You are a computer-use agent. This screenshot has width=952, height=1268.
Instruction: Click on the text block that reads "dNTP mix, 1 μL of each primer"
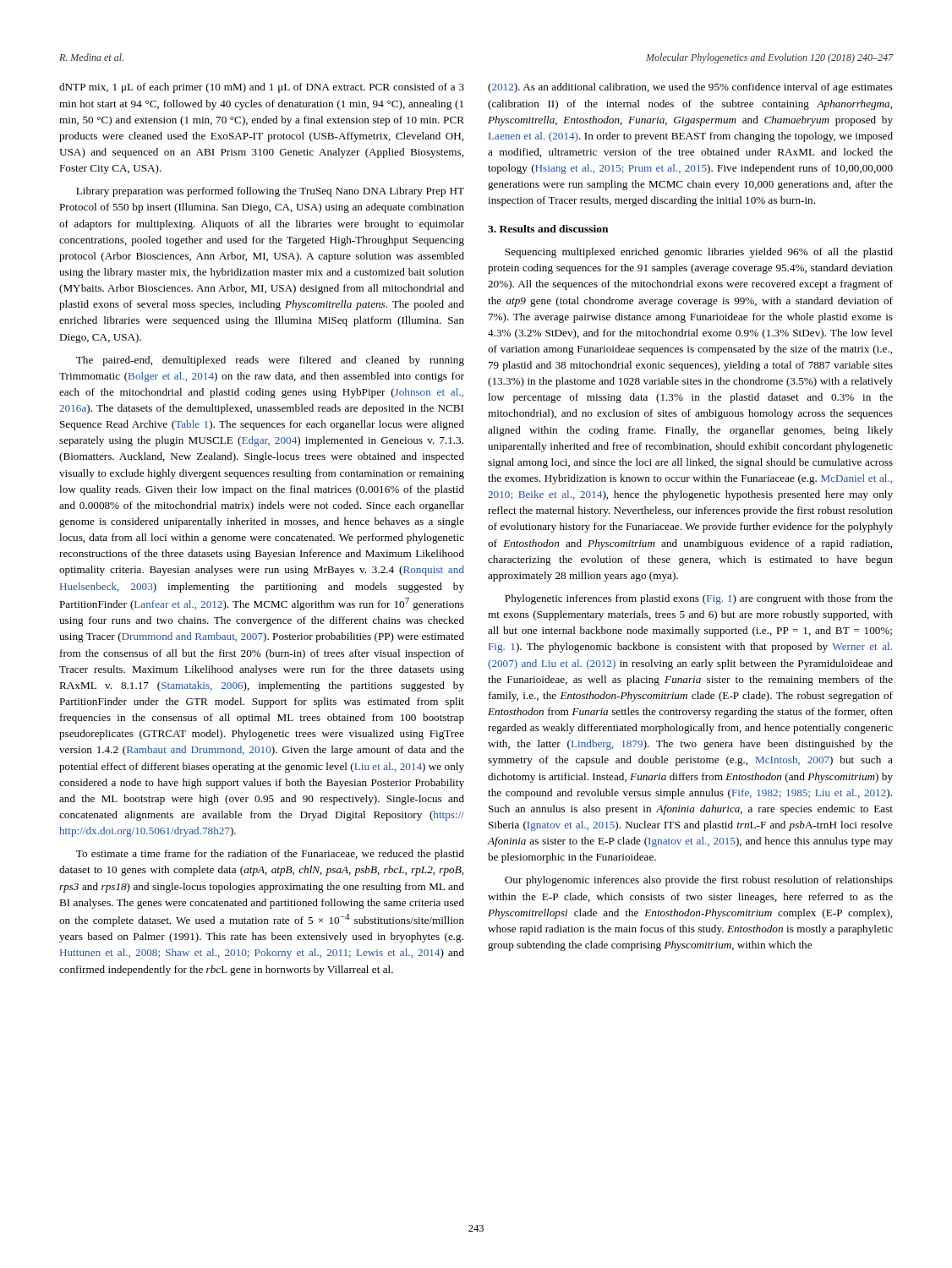(262, 127)
